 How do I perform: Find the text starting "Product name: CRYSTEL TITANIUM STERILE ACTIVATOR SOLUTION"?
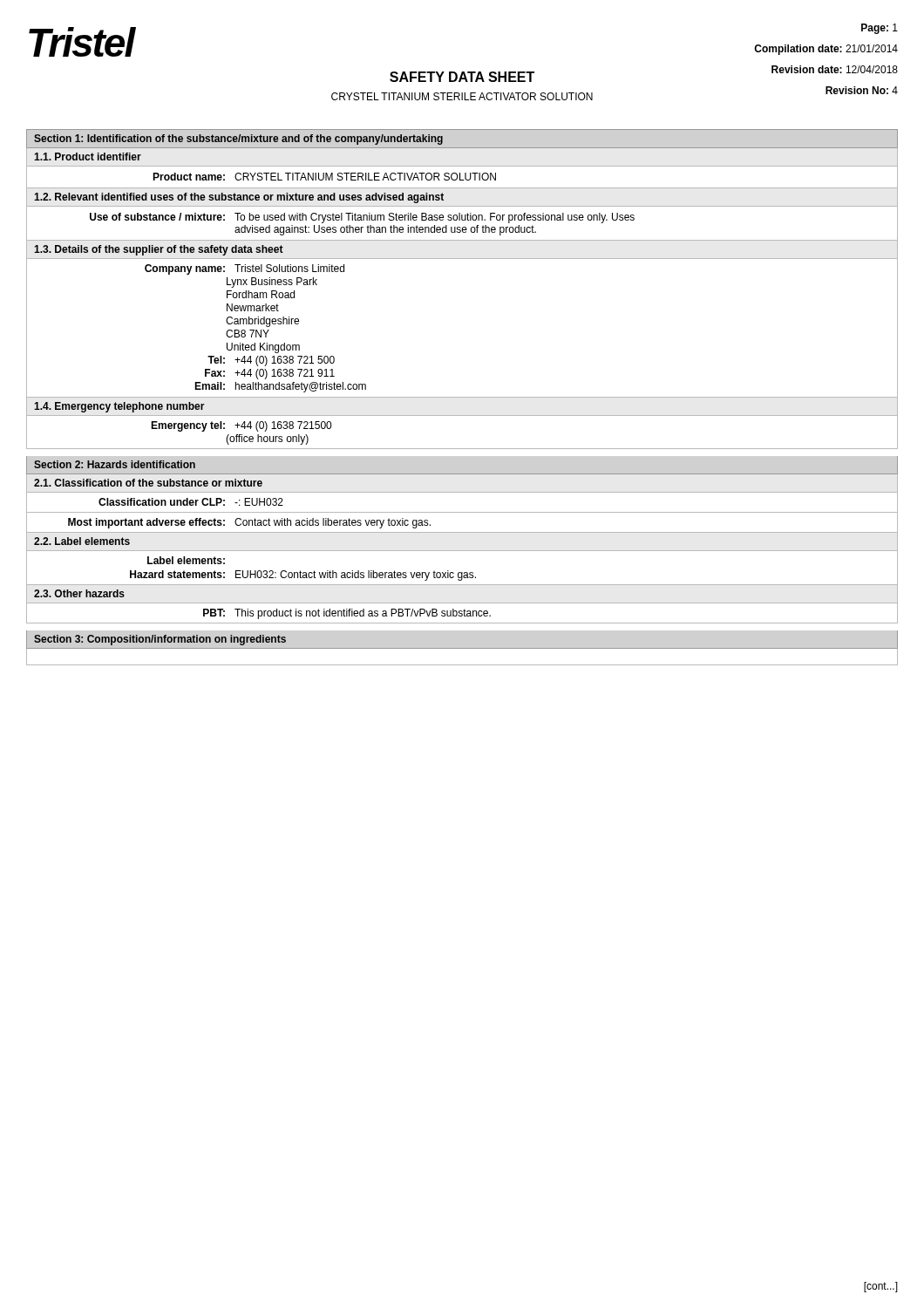click(x=462, y=177)
